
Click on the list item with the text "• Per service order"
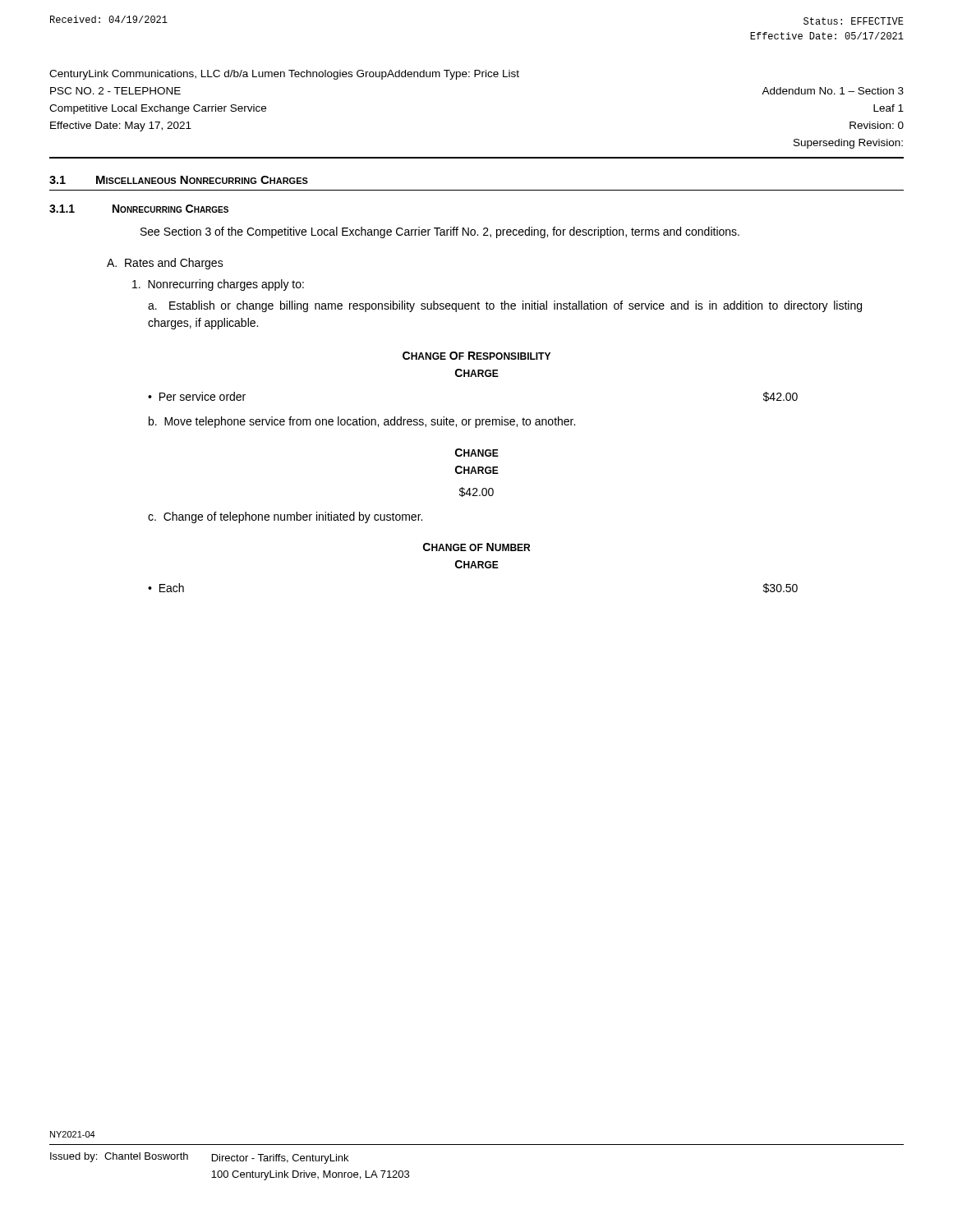click(x=197, y=397)
